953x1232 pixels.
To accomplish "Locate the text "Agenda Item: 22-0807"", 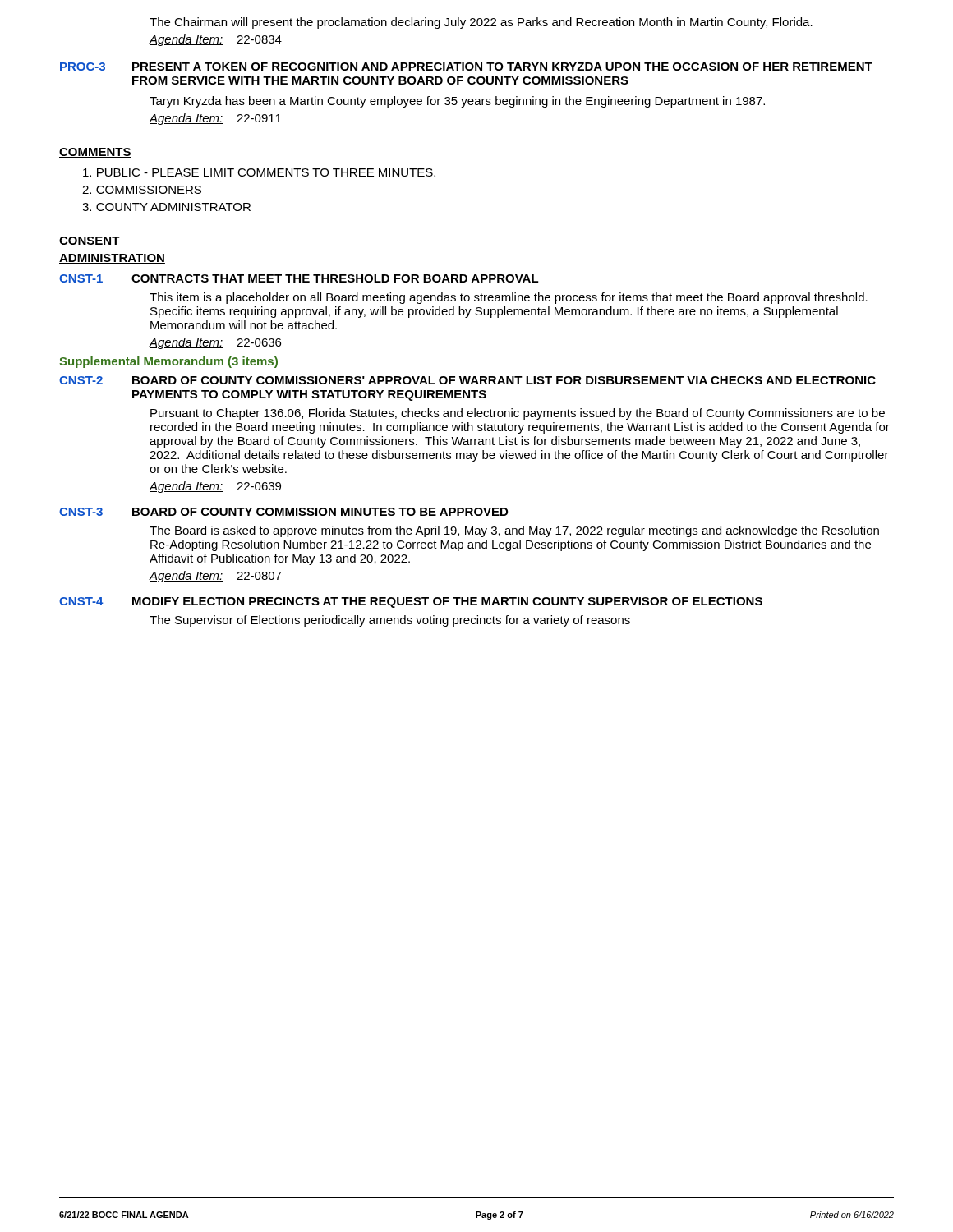I will pyautogui.click(x=216, y=575).
